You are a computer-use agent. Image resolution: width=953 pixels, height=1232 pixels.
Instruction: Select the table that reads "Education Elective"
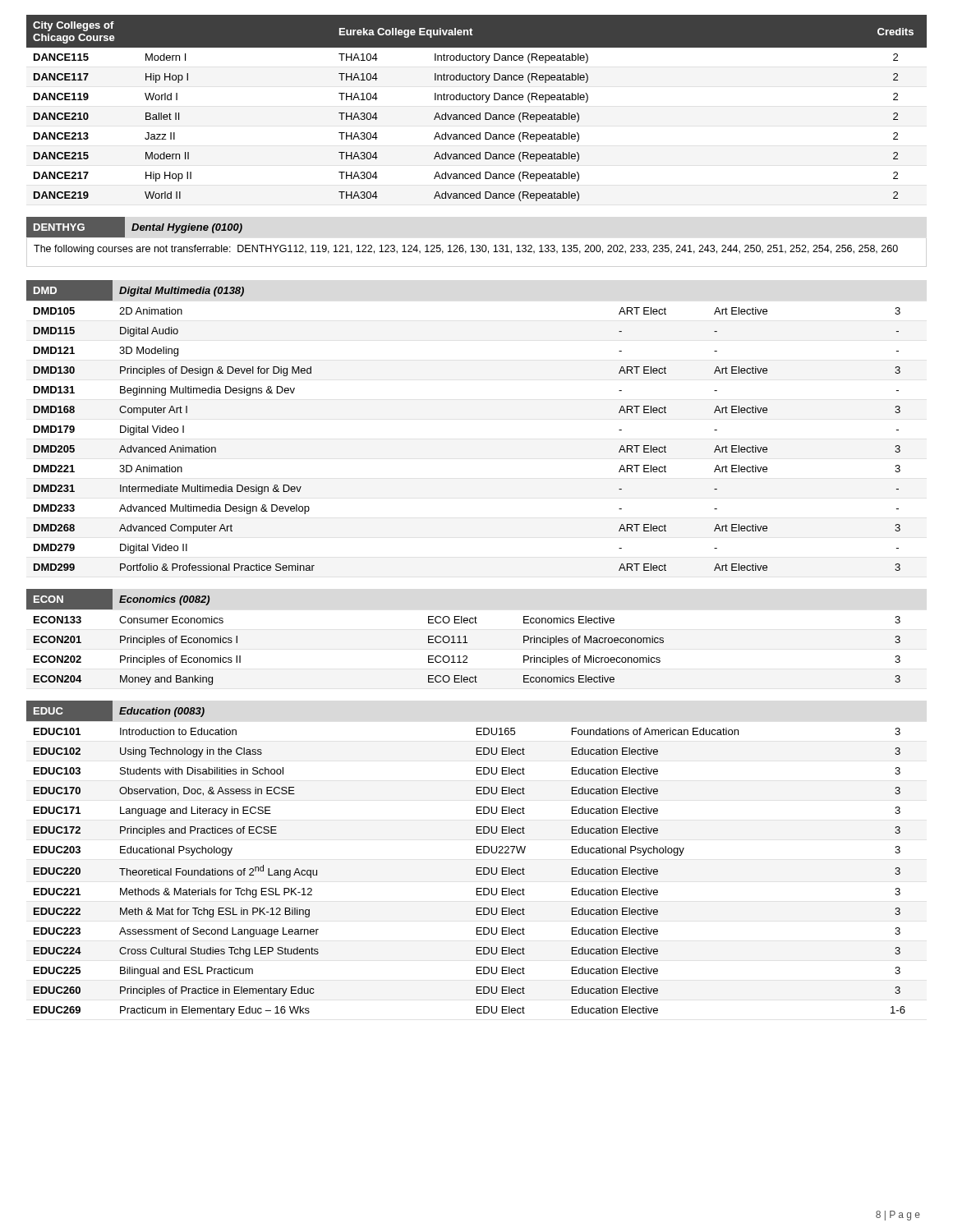(x=476, y=860)
